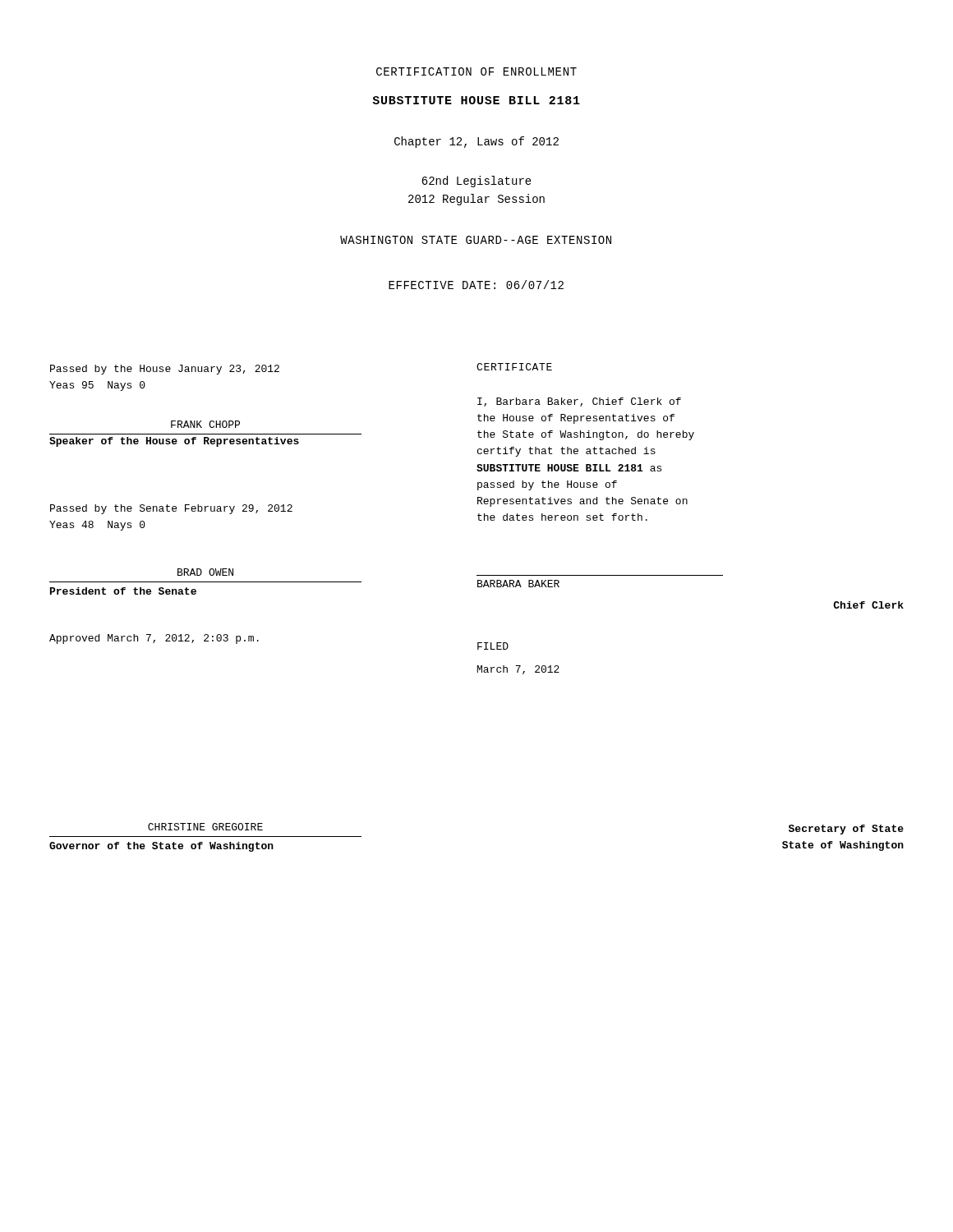Image resolution: width=953 pixels, height=1232 pixels.
Task: Select the block starting "CERTIFICATION OF ENROLLMENT"
Action: (x=476, y=72)
